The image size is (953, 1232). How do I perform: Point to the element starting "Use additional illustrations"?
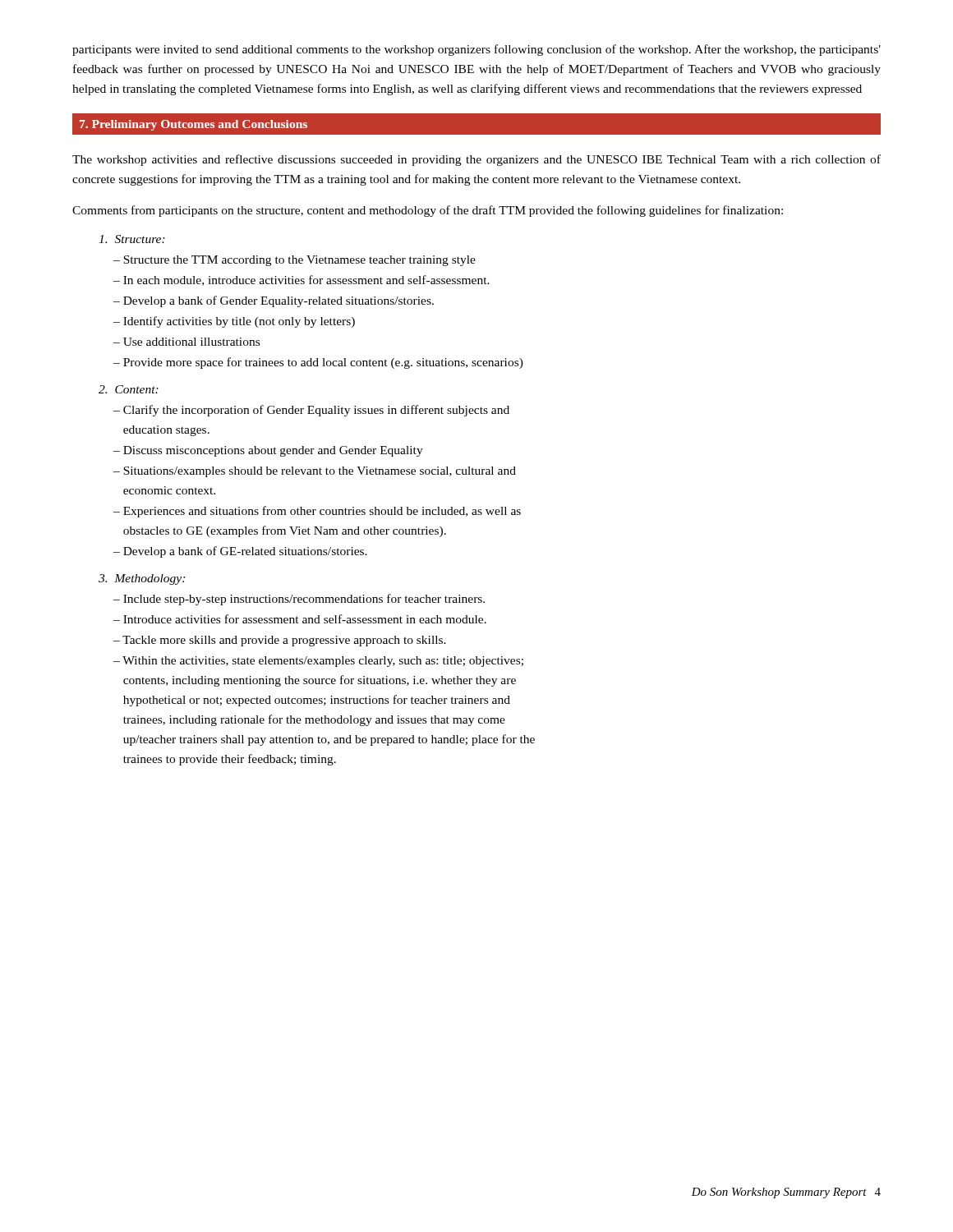coord(192,341)
